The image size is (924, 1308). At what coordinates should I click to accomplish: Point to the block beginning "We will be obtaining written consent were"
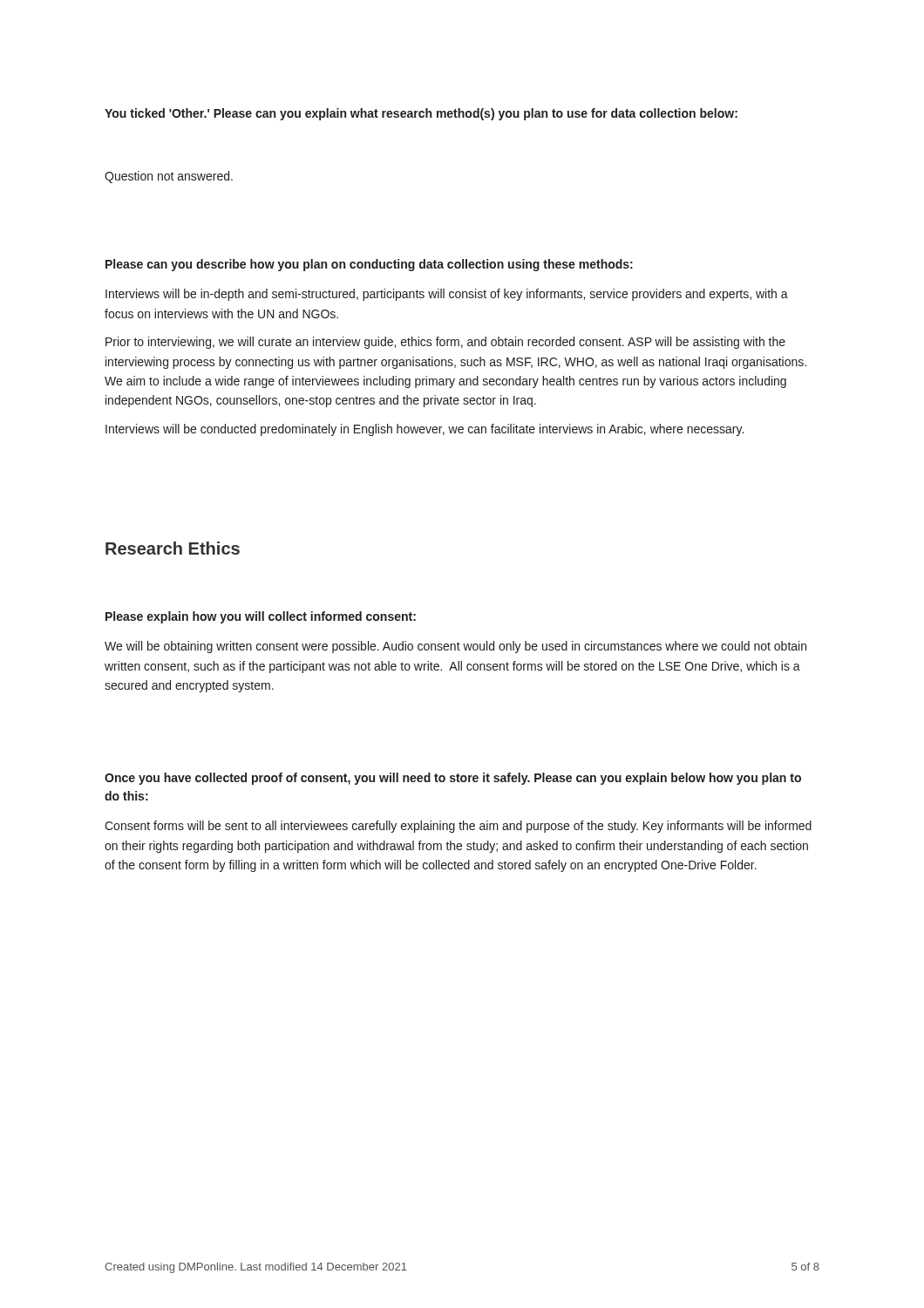(456, 666)
